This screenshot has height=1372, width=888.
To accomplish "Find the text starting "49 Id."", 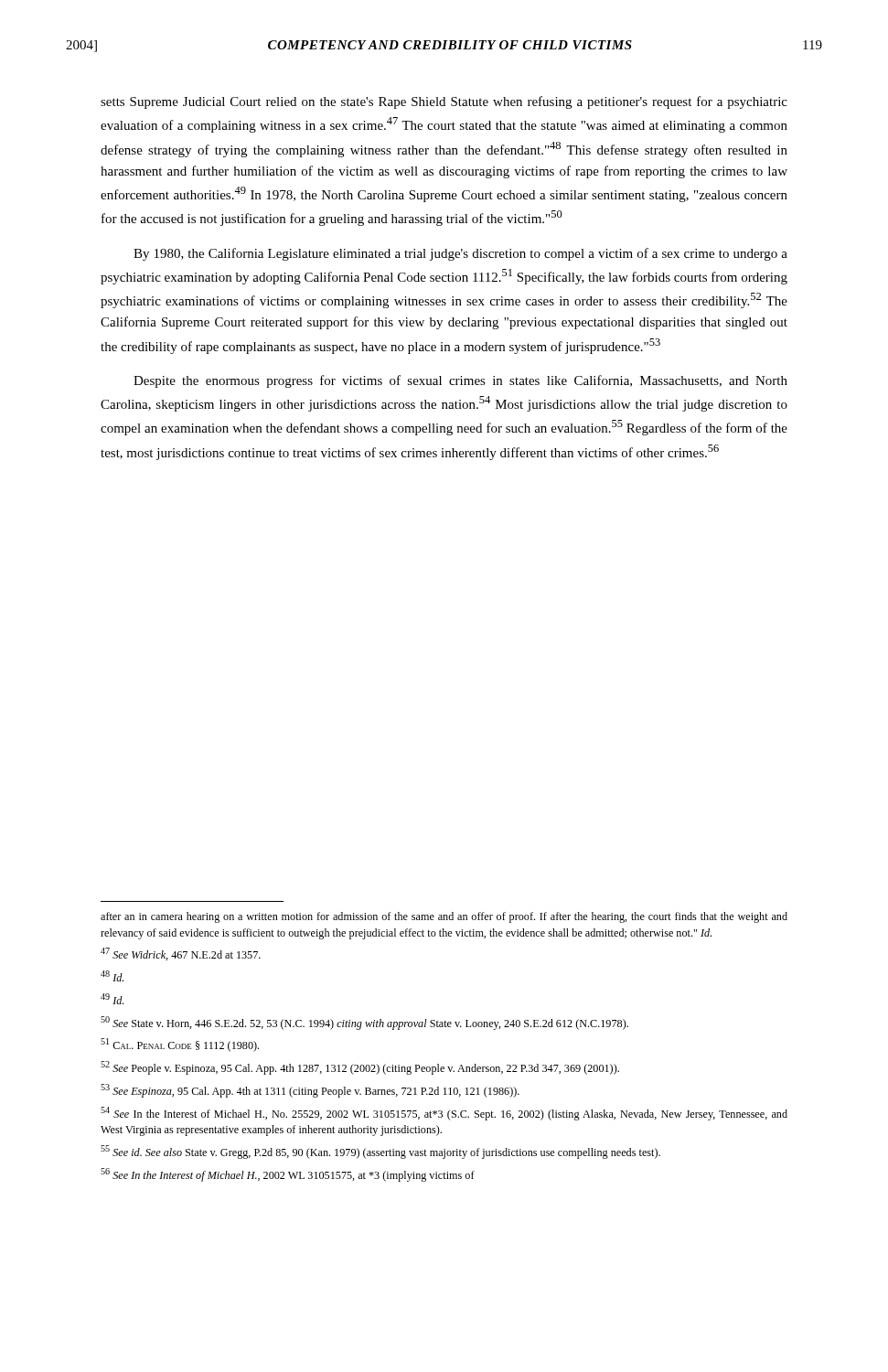I will pyautogui.click(x=112, y=999).
